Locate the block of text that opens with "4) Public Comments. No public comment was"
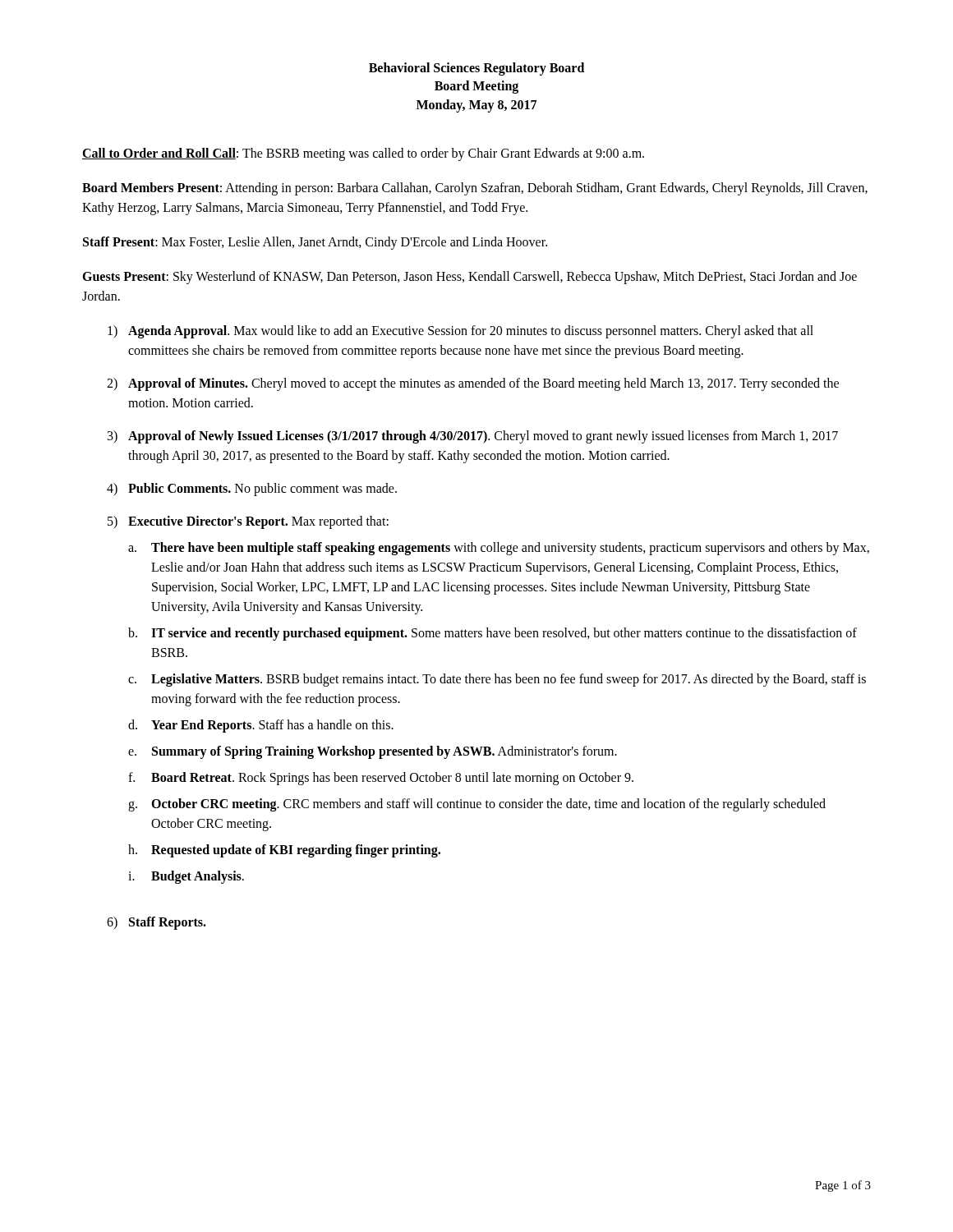 point(252,490)
